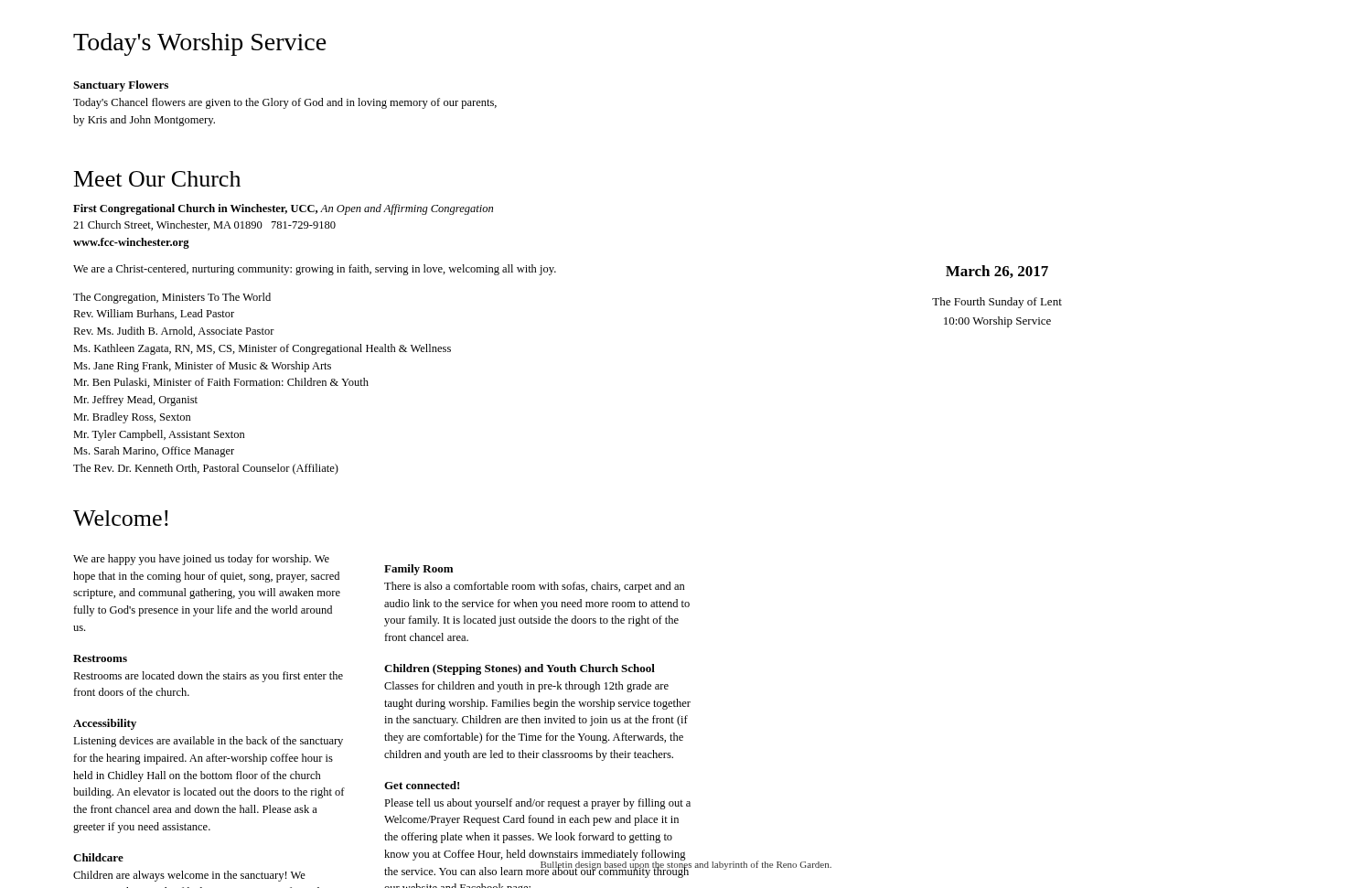Point to the passage starting "We are a Christ-centered, nurturing community: growing in"

(393, 269)
